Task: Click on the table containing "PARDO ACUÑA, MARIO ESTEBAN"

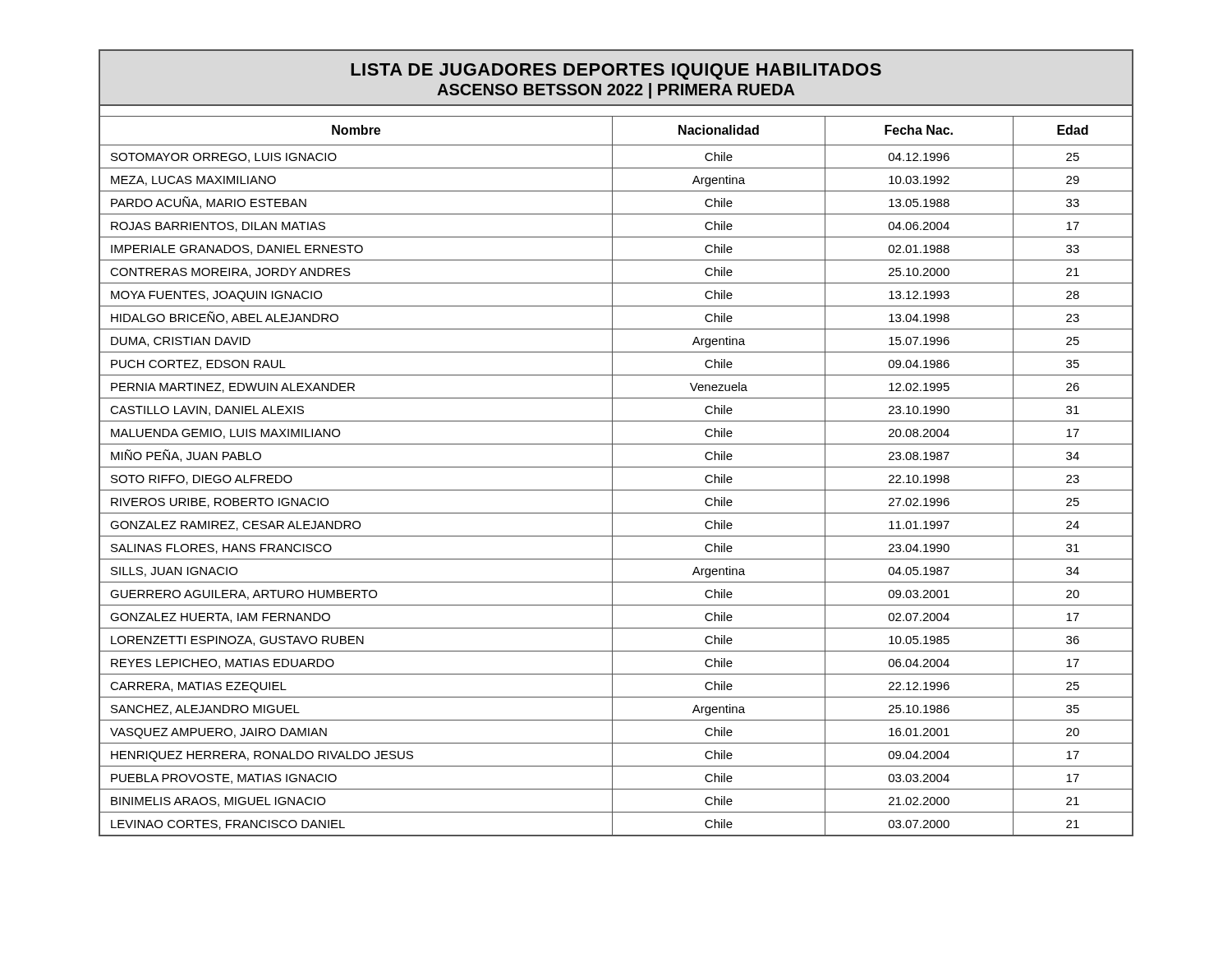Action: pos(616,471)
